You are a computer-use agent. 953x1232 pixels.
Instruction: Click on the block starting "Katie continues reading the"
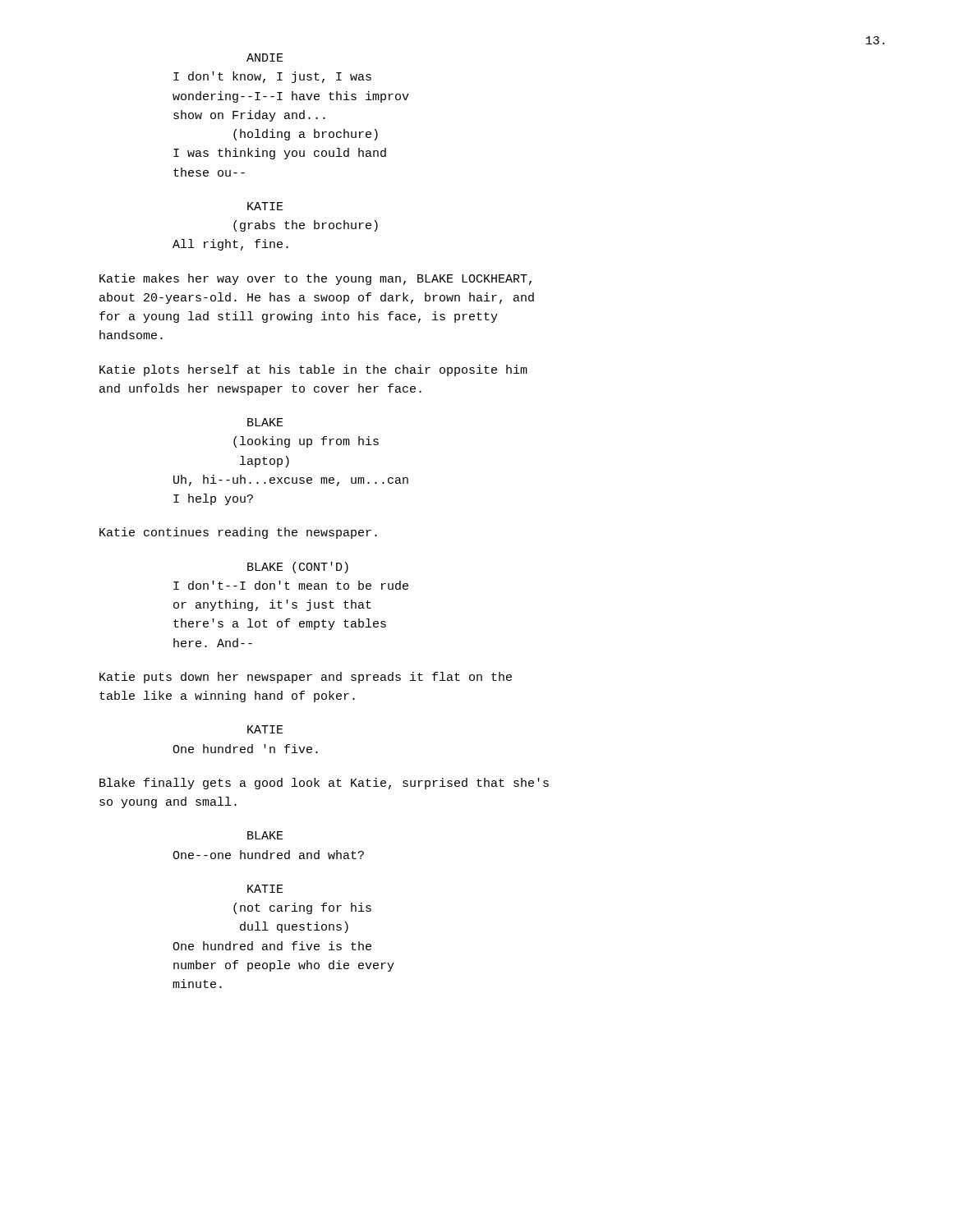(x=238, y=533)
